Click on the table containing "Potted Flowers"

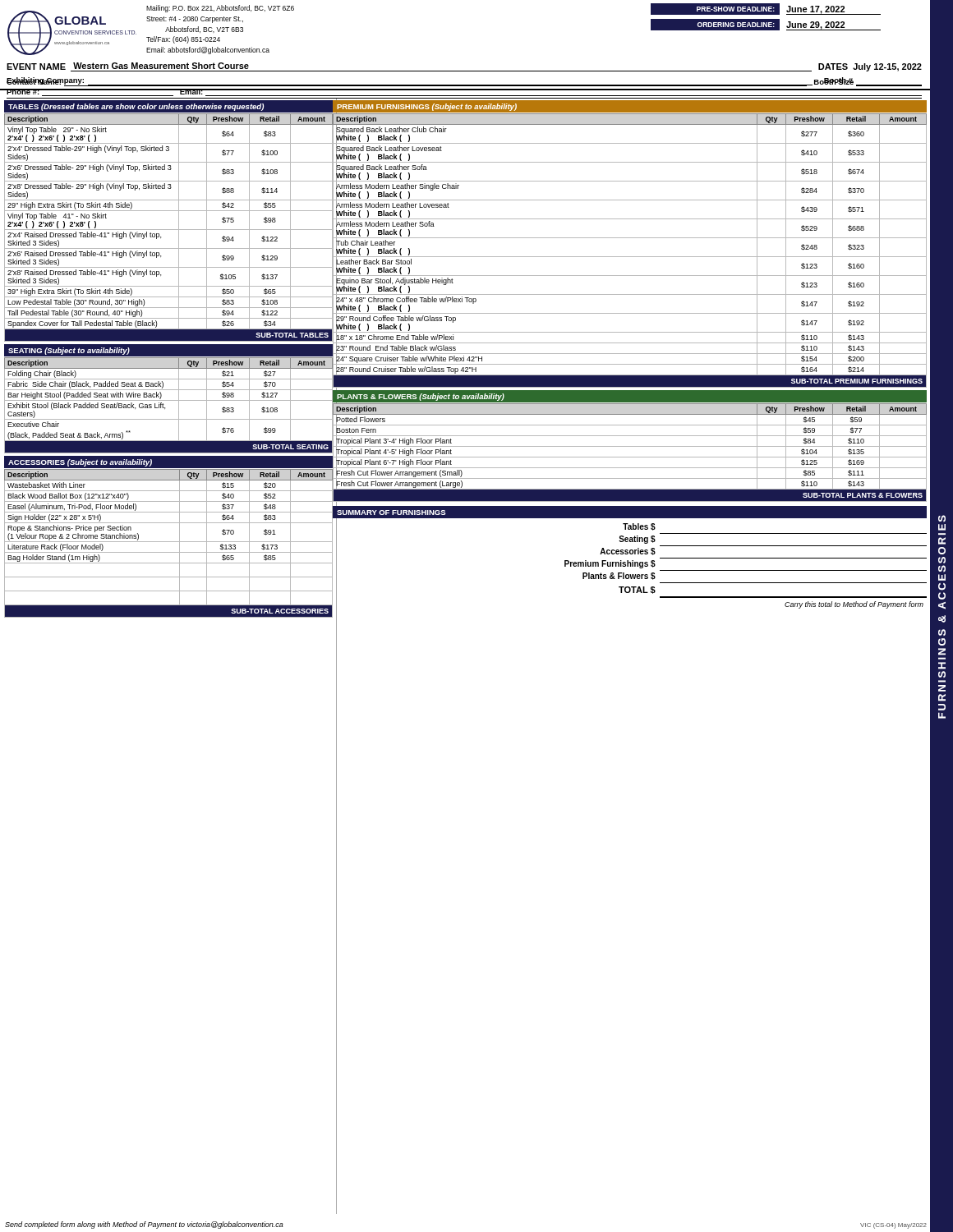click(630, 453)
